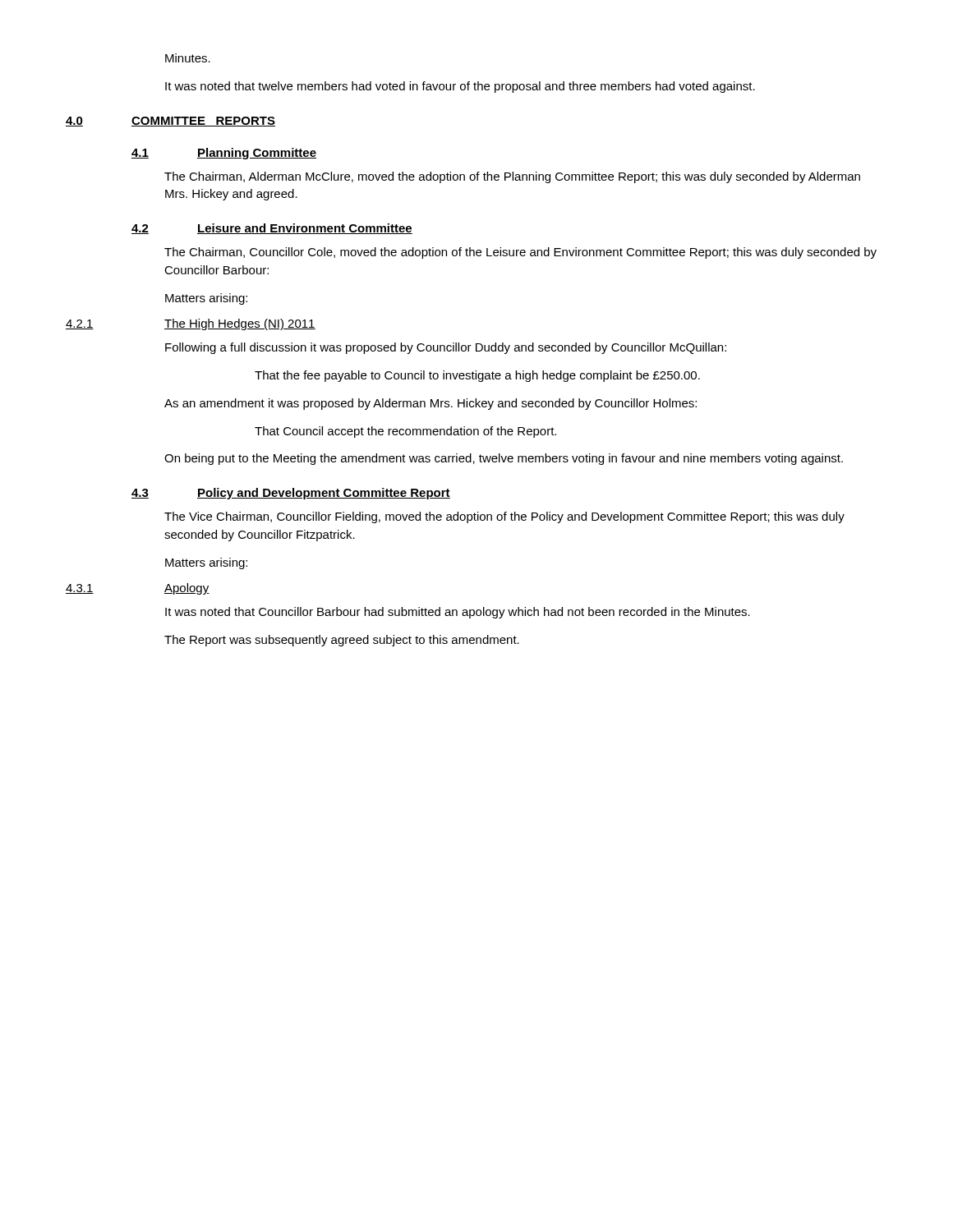Image resolution: width=953 pixels, height=1232 pixels.
Task: Find the block on this page that starts "The Report was"
Action: click(526, 640)
